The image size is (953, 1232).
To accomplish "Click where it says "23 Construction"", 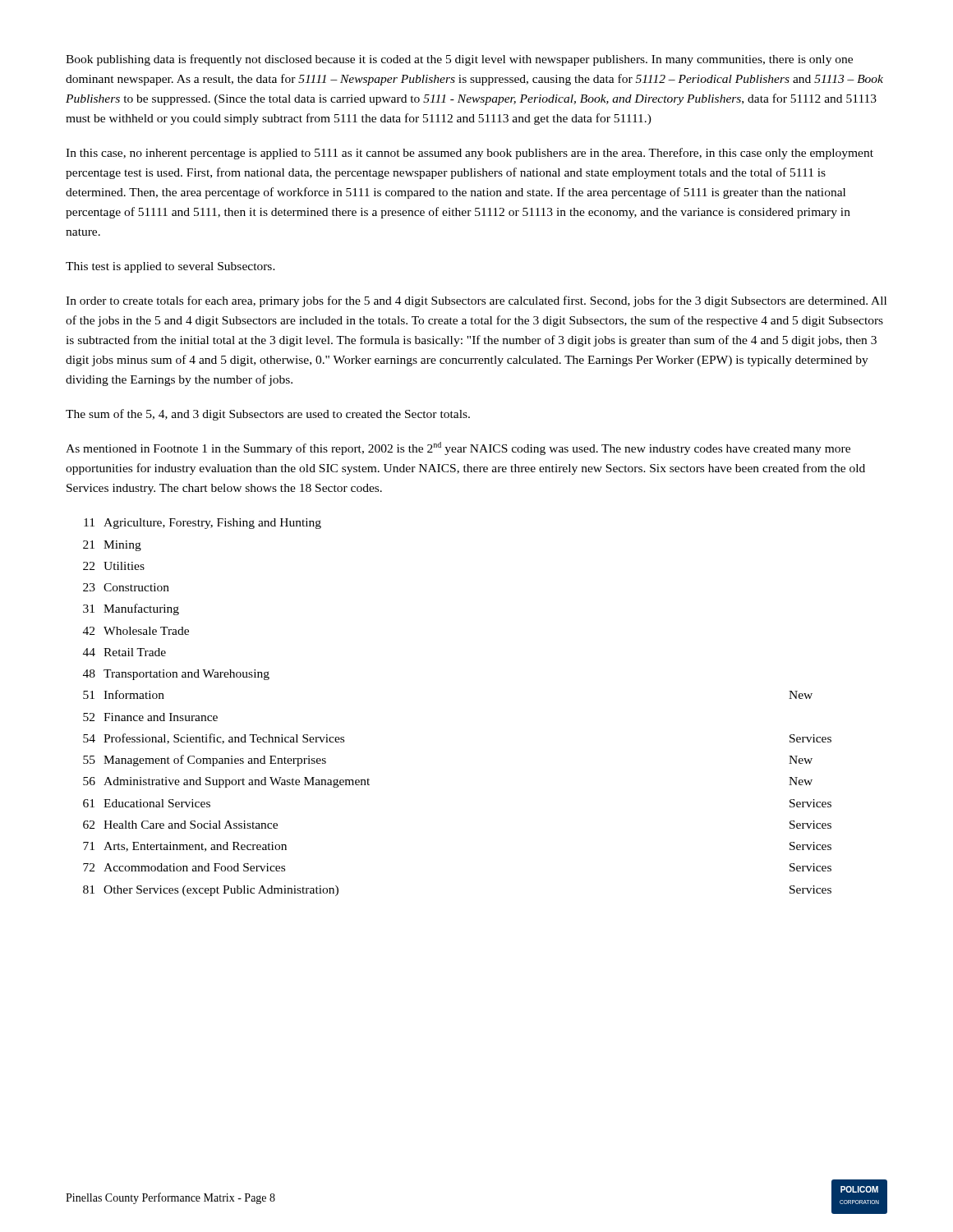I will (x=126, y=587).
